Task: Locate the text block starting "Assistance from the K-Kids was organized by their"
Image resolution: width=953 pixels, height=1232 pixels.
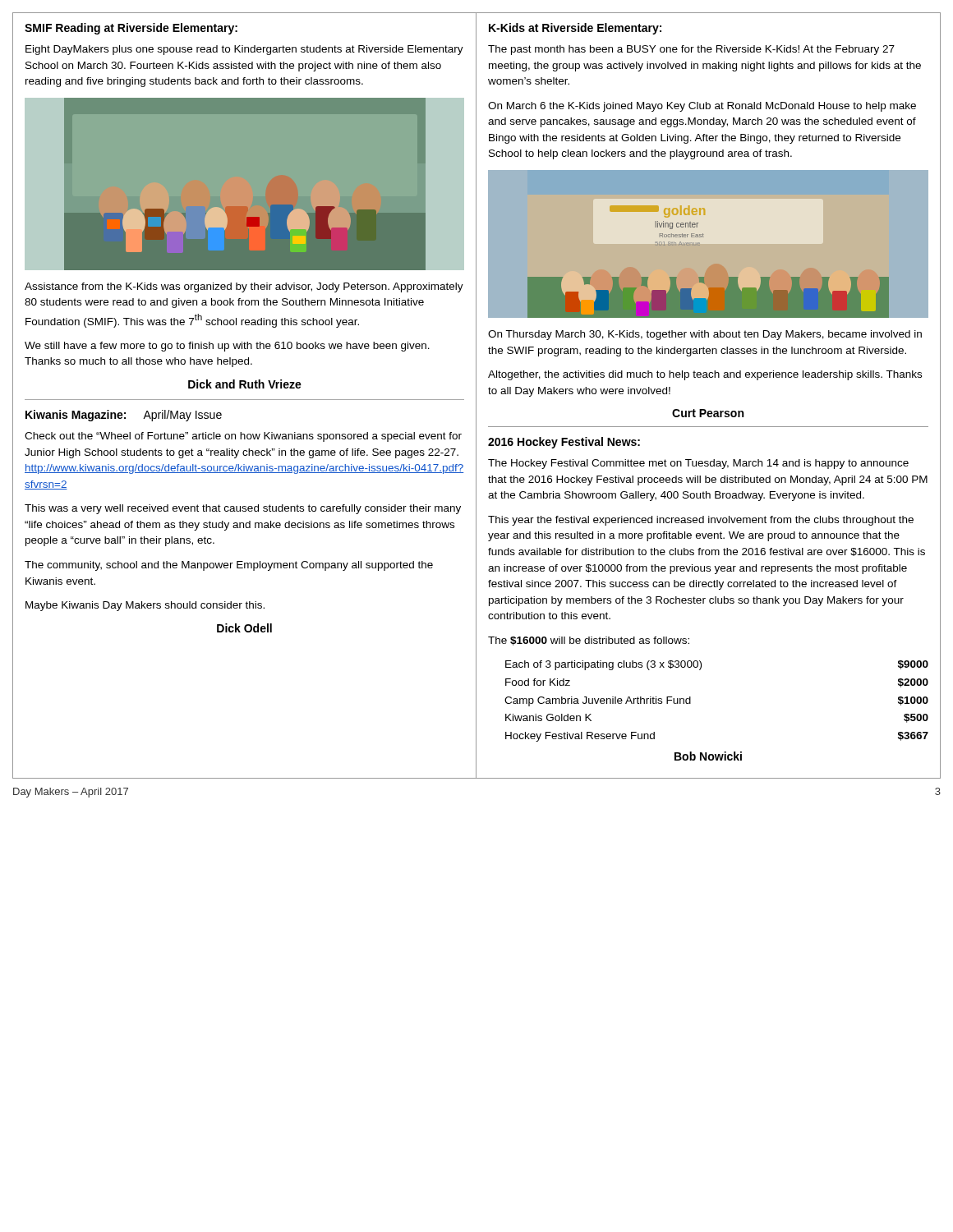Action: 244,303
